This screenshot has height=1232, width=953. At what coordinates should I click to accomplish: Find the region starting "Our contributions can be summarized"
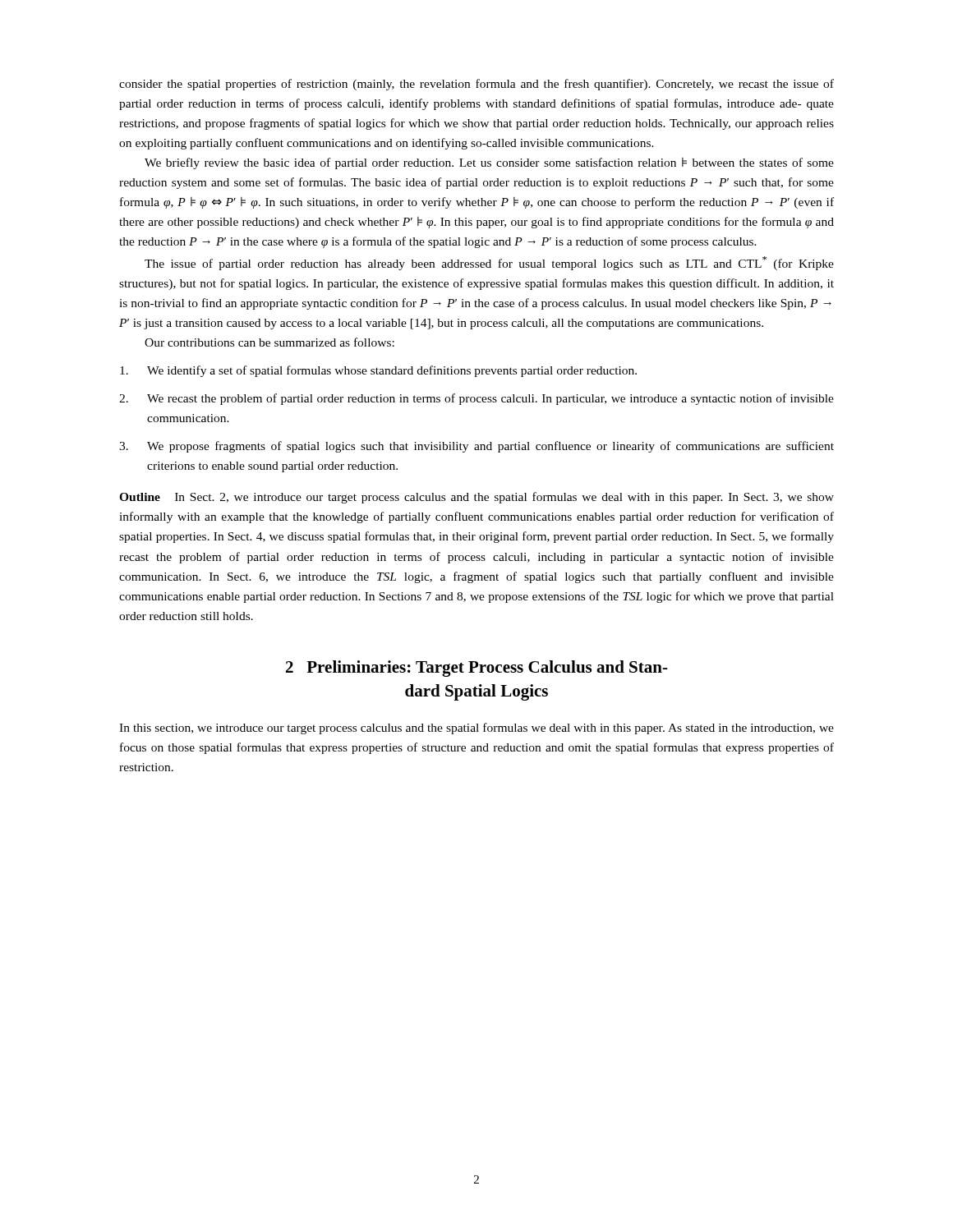[270, 342]
